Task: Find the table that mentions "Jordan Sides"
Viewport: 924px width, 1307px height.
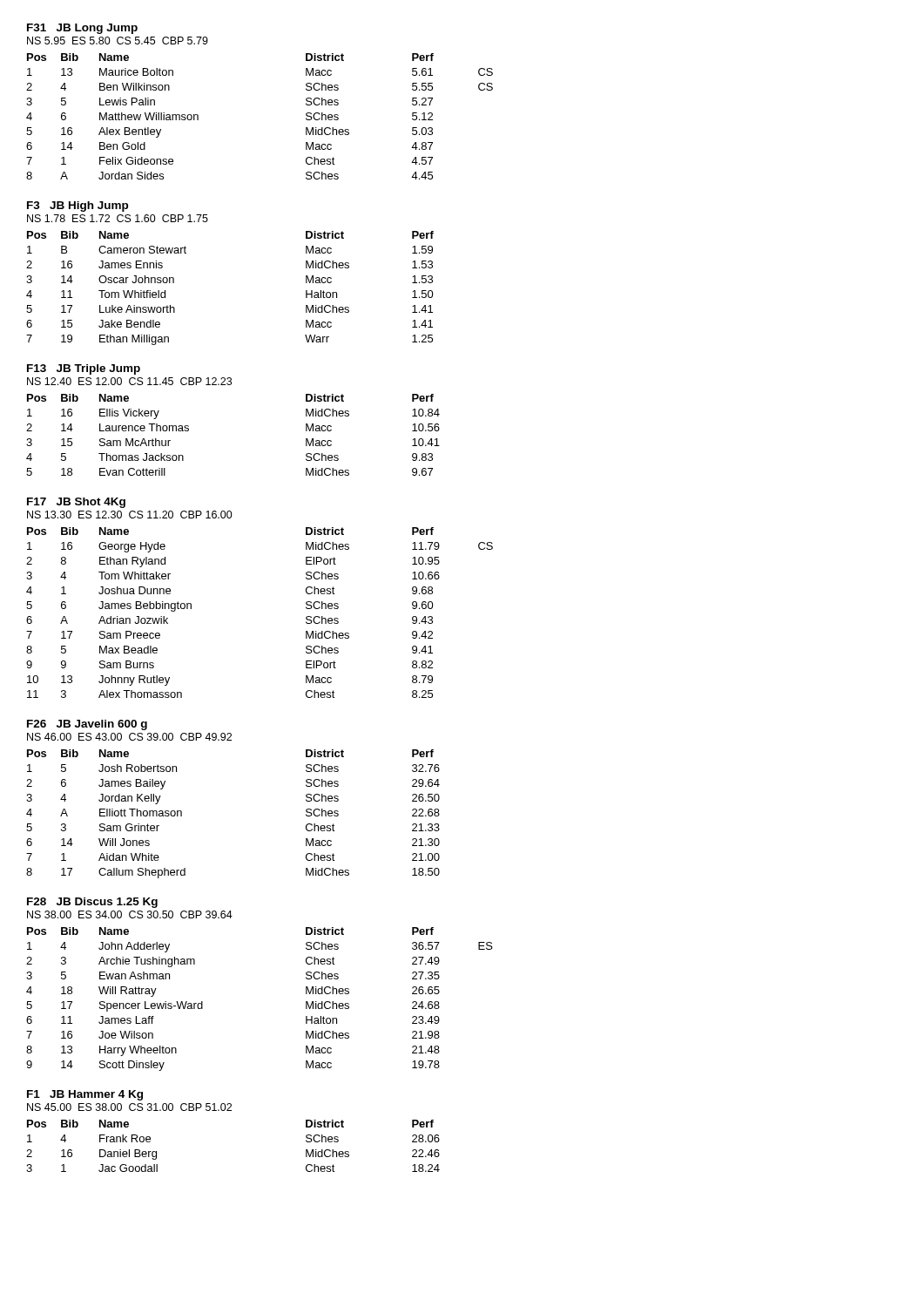Action: [x=462, y=116]
